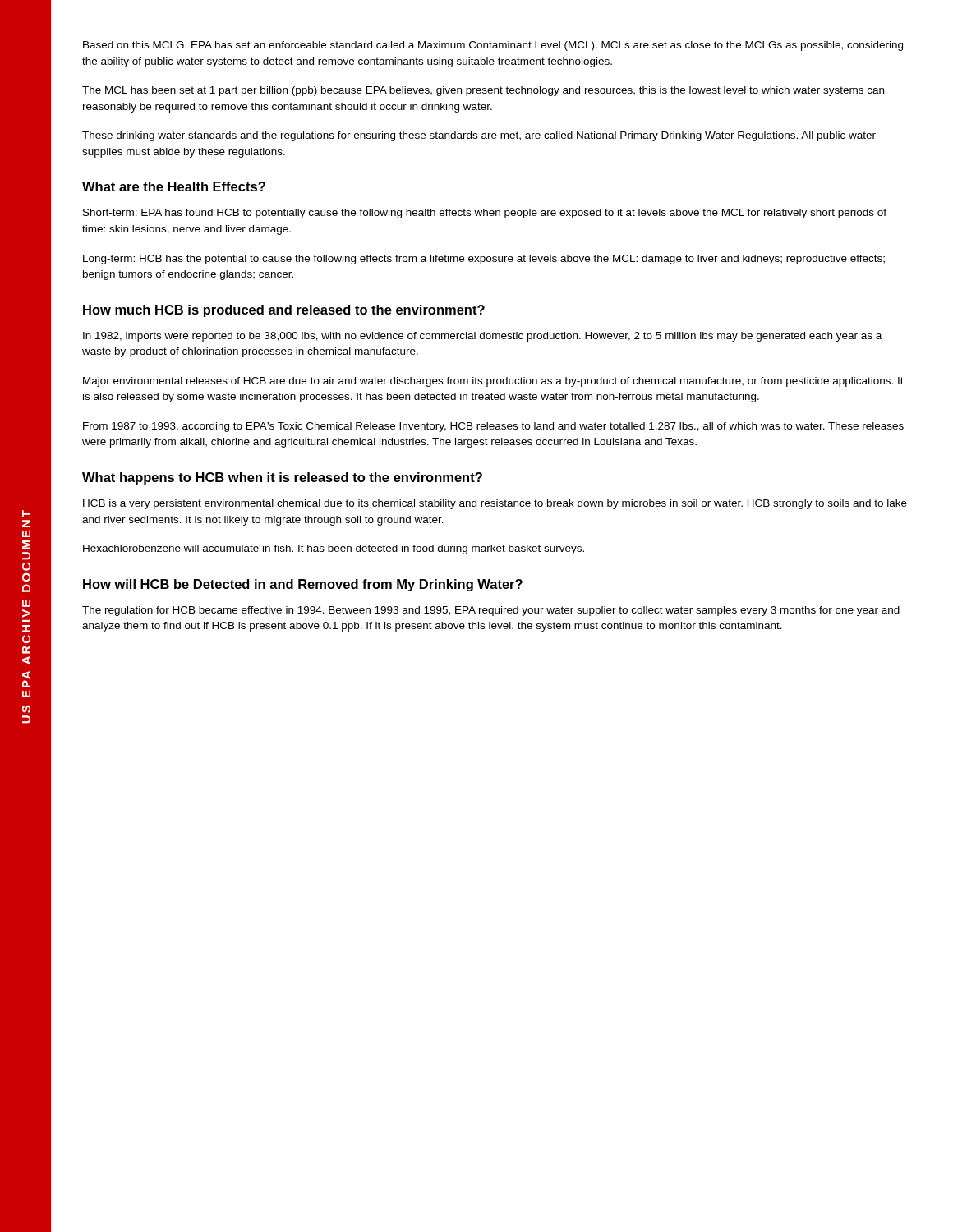Click on the text block containing "In 1982, imports were"
Image resolution: width=953 pixels, height=1232 pixels.
pyautogui.click(x=482, y=343)
